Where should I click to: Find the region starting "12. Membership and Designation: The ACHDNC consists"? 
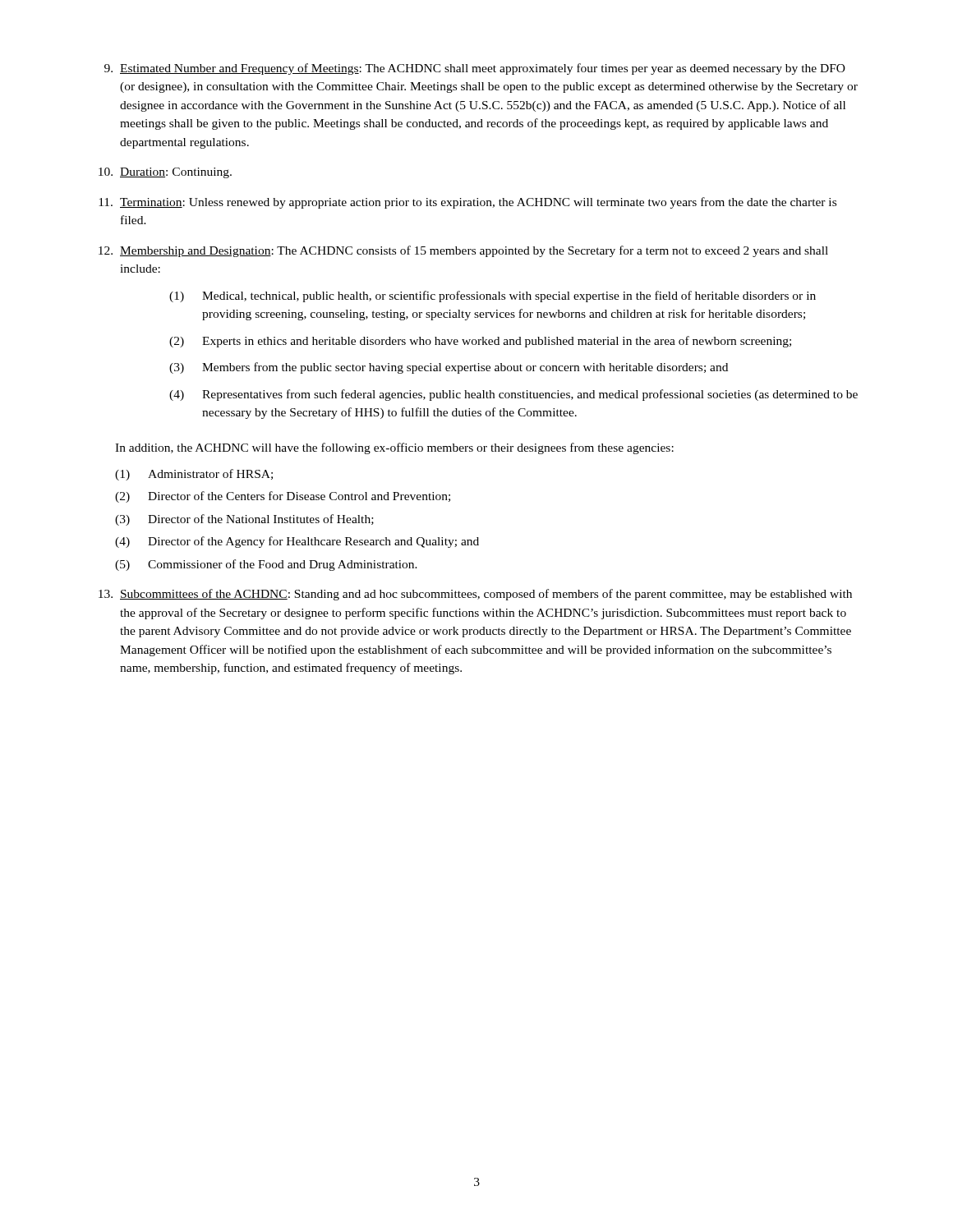click(x=472, y=336)
